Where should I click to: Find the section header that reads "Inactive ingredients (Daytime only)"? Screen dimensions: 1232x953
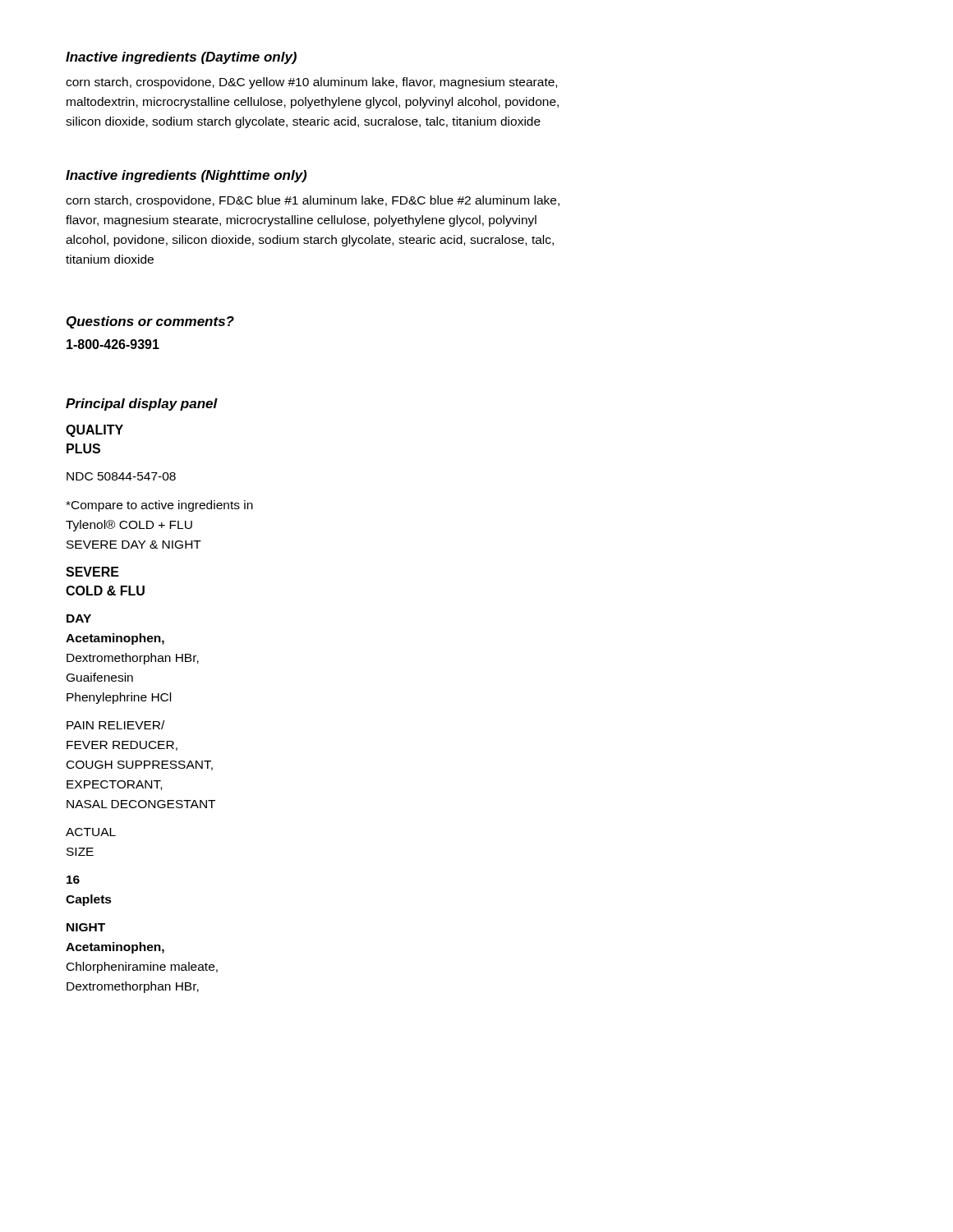(x=181, y=57)
